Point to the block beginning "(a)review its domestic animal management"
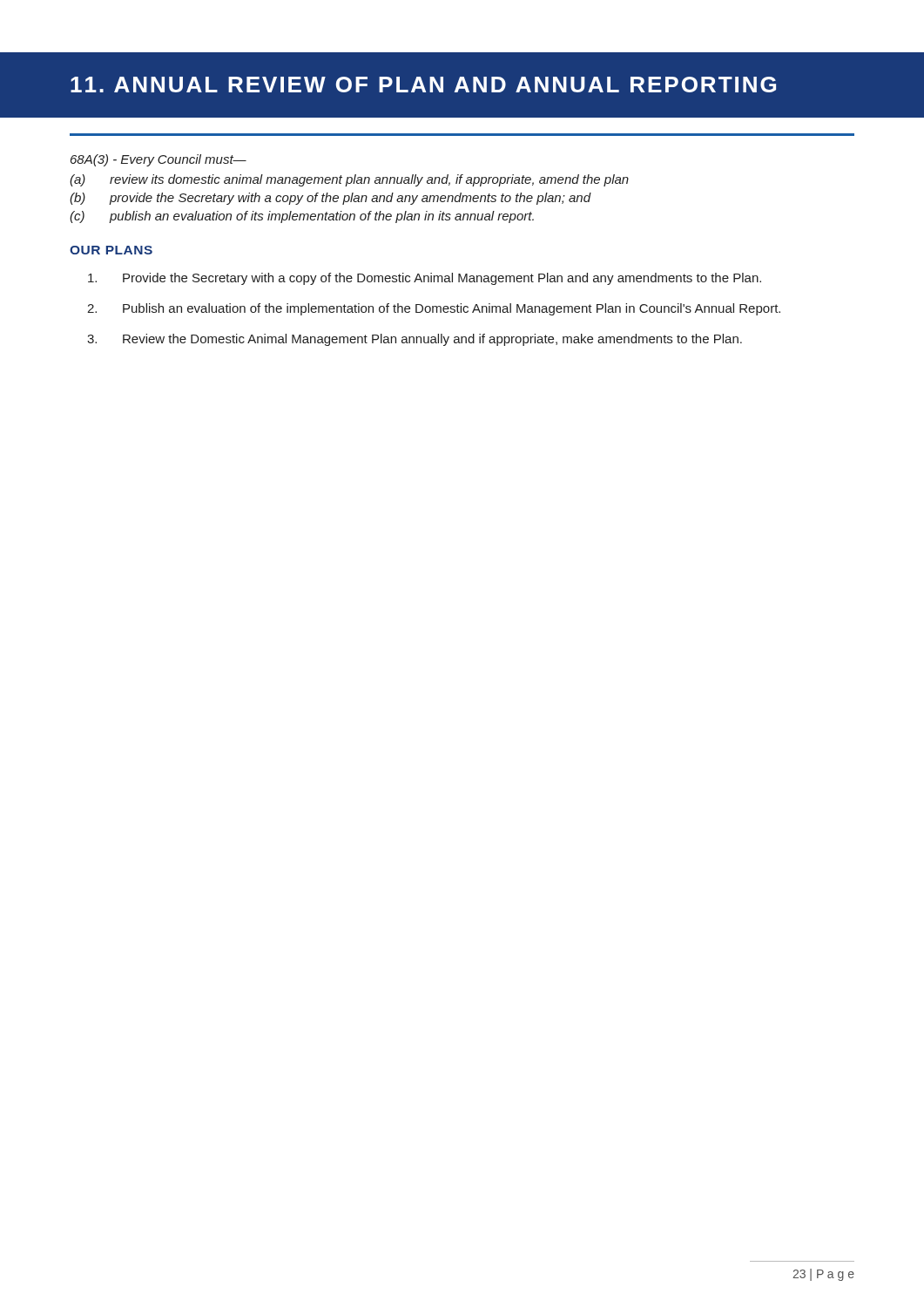 click(349, 179)
